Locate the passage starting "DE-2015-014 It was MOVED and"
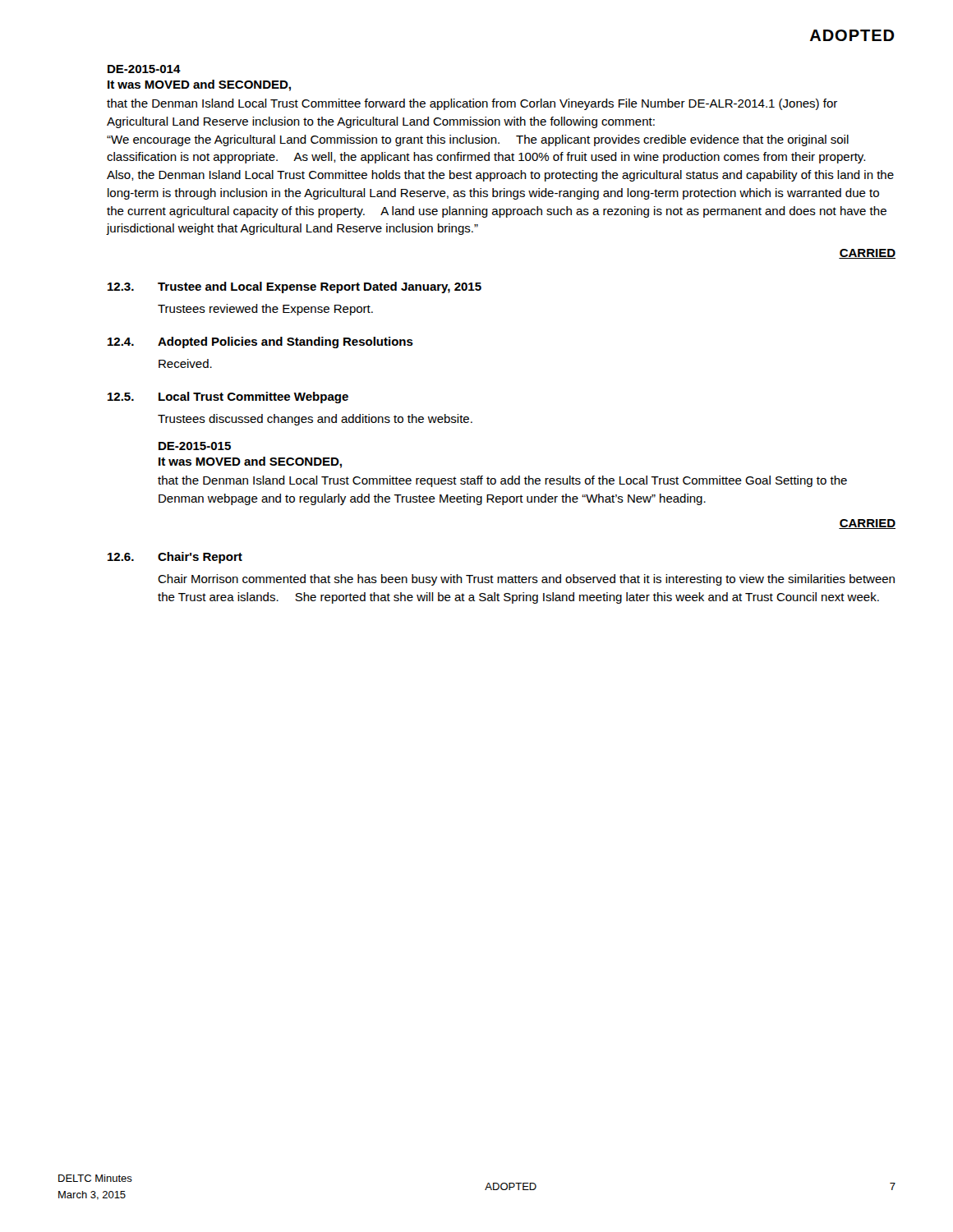This screenshot has height=1232, width=953. 501,161
